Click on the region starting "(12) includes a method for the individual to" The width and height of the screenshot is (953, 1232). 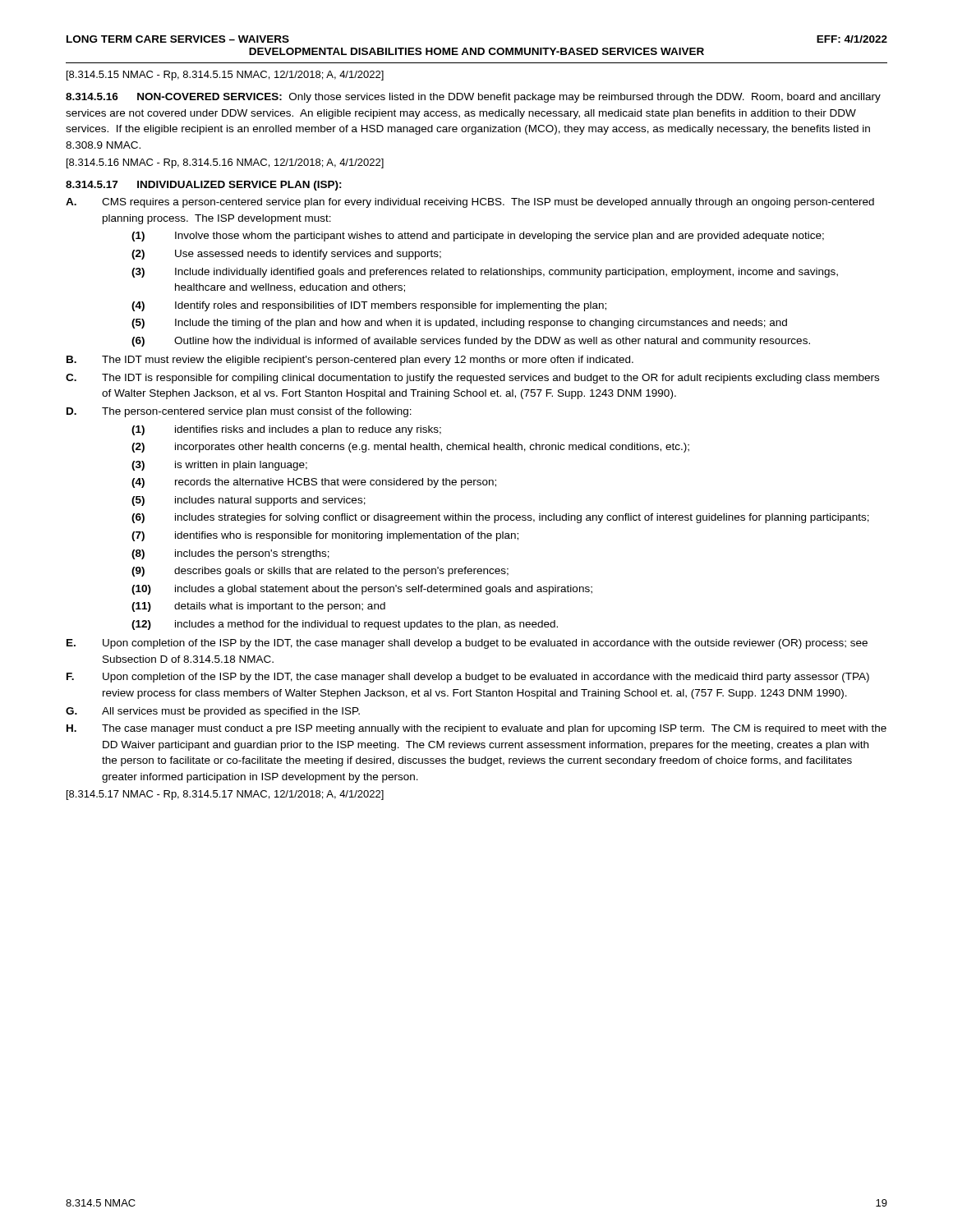click(x=509, y=624)
